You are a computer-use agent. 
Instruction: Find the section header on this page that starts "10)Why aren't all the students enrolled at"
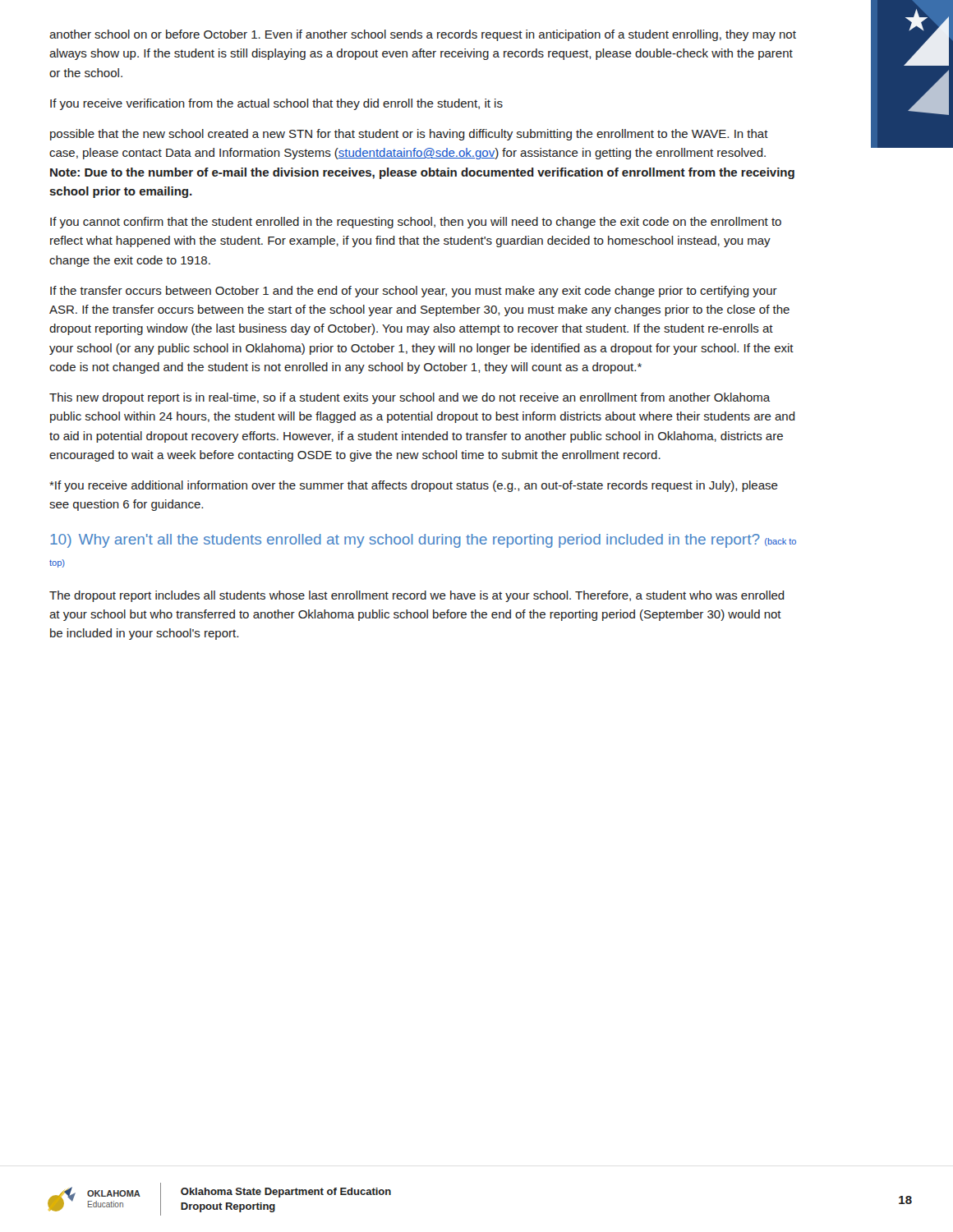pyautogui.click(x=423, y=549)
